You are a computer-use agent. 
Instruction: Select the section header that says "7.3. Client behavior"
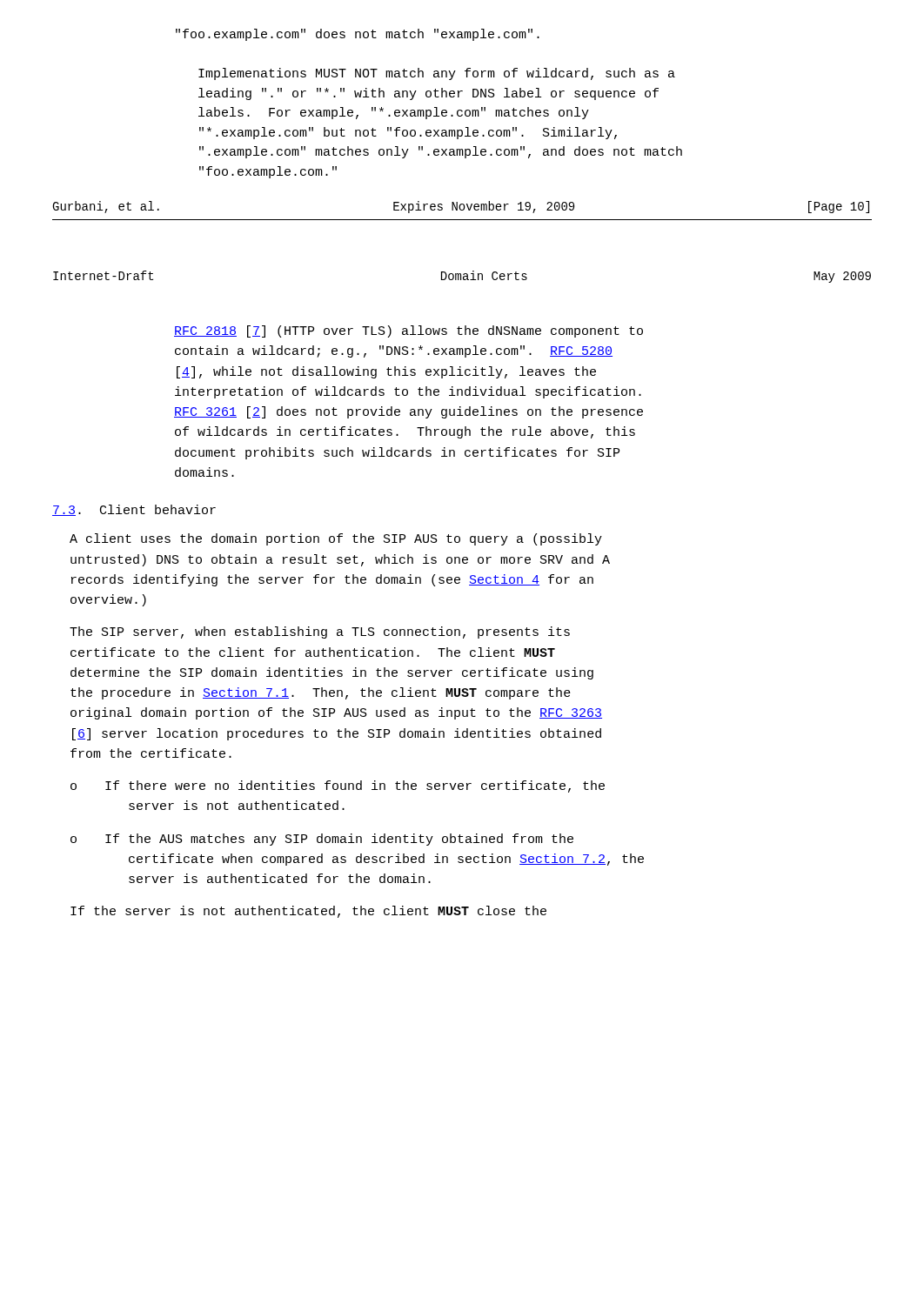(134, 511)
